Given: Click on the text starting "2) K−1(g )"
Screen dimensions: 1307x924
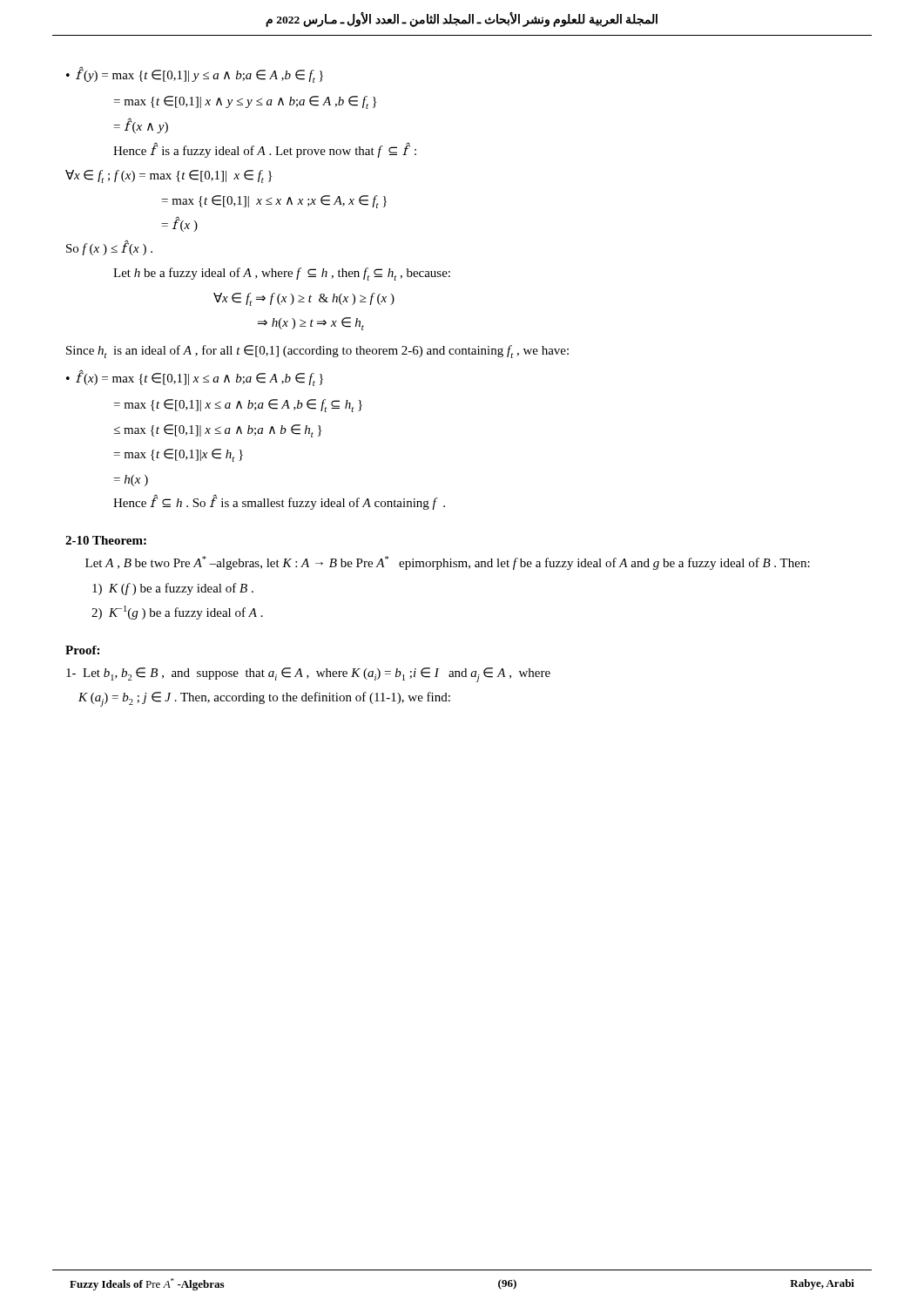Looking at the screenshot, I should pyautogui.click(x=177, y=611).
